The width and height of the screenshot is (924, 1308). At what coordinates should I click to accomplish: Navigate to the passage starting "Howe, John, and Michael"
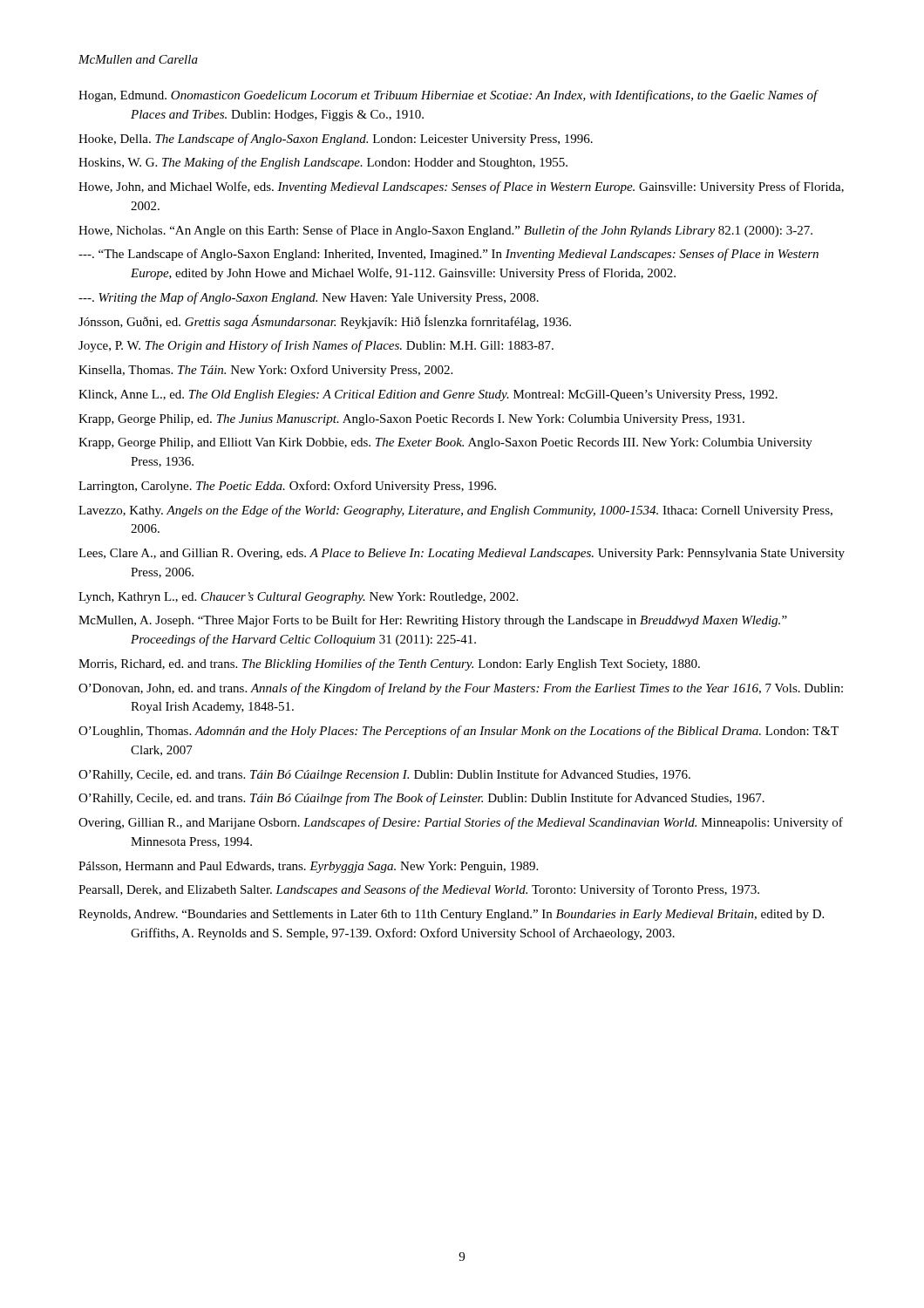[x=461, y=196]
